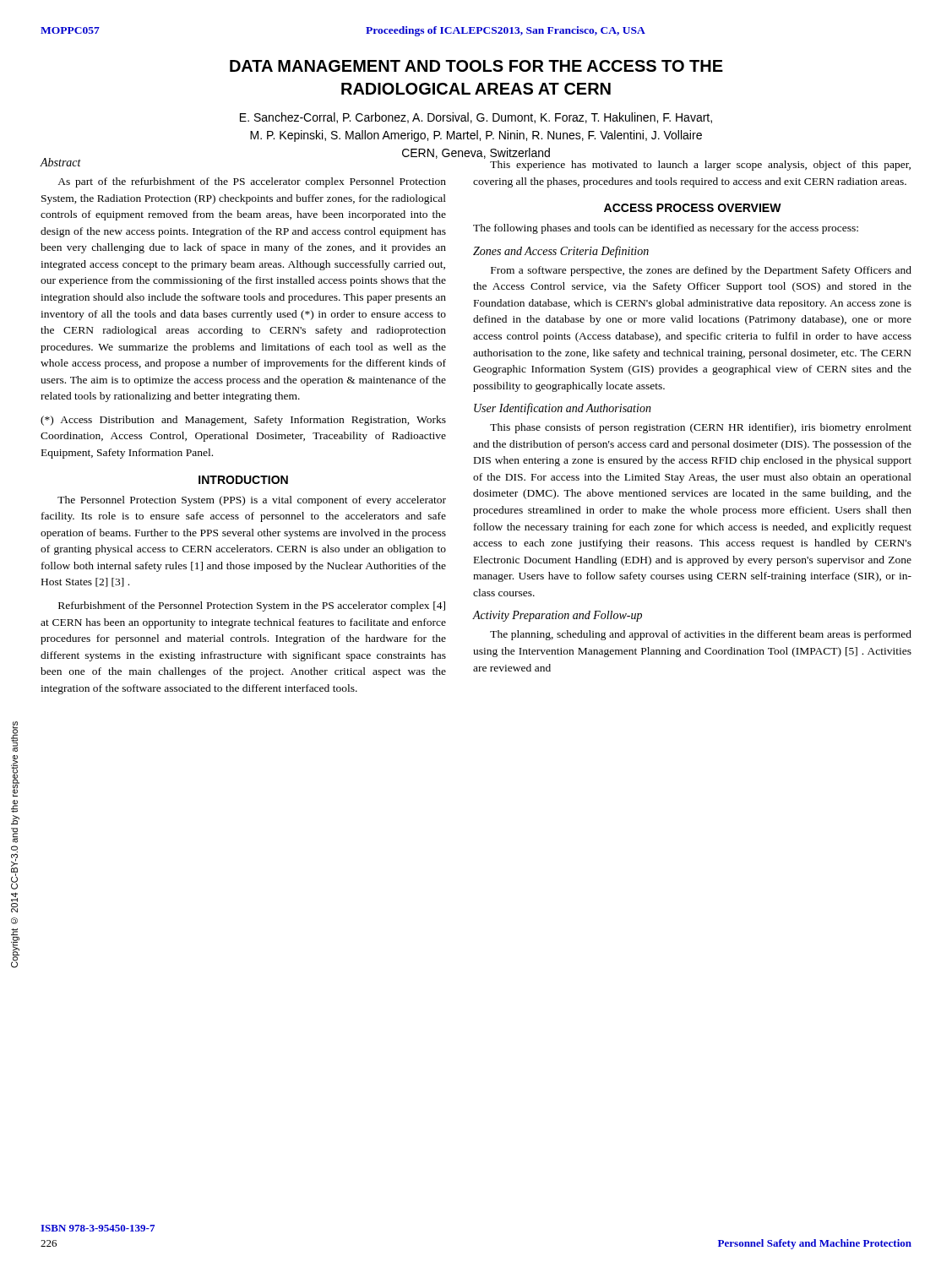The width and height of the screenshot is (952, 1267).
Task: Click on the section header containing "Activity Preparation and"
Action: [558, 616]
